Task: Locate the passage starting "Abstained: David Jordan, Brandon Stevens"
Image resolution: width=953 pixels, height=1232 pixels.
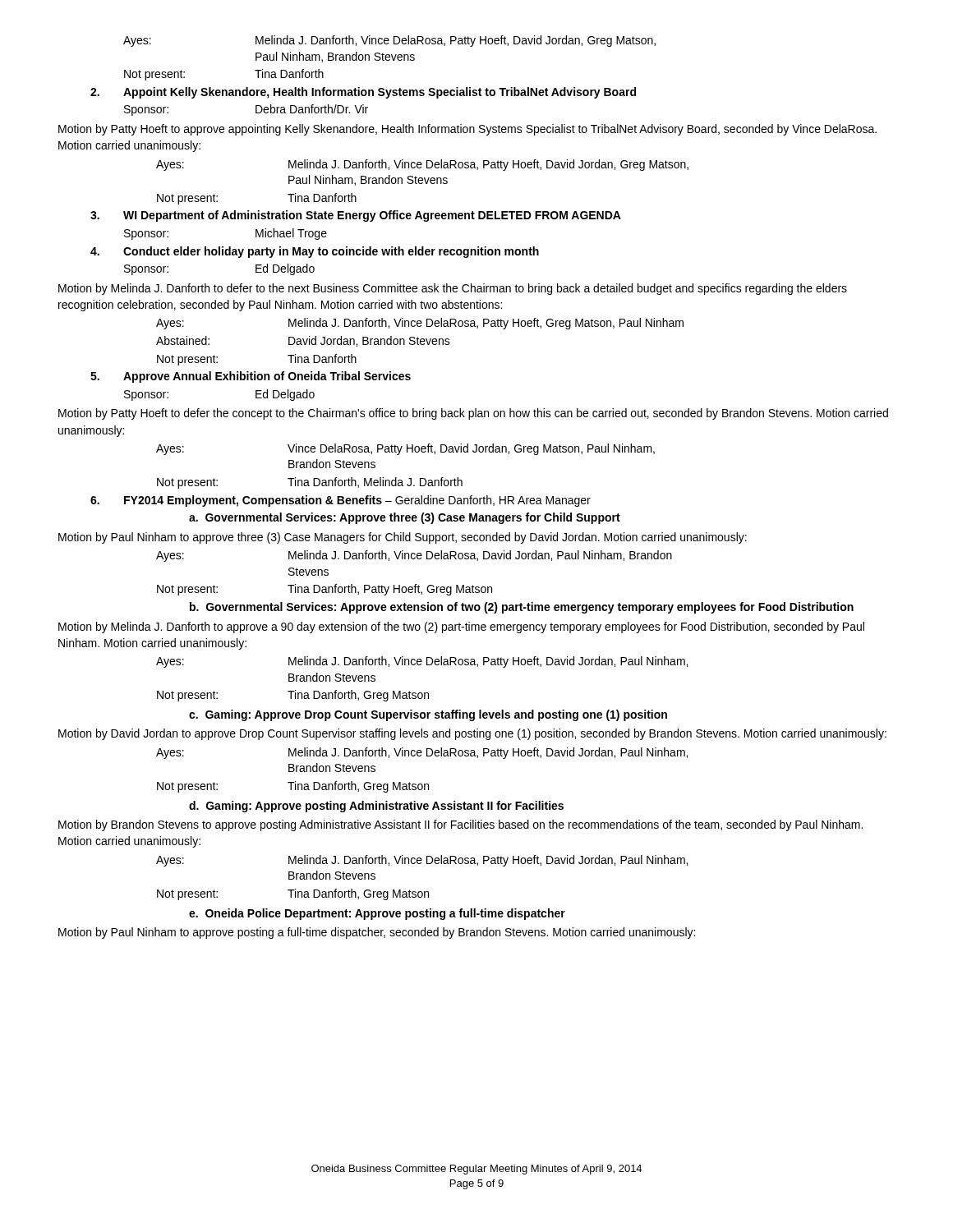Action: pos(303,341)
